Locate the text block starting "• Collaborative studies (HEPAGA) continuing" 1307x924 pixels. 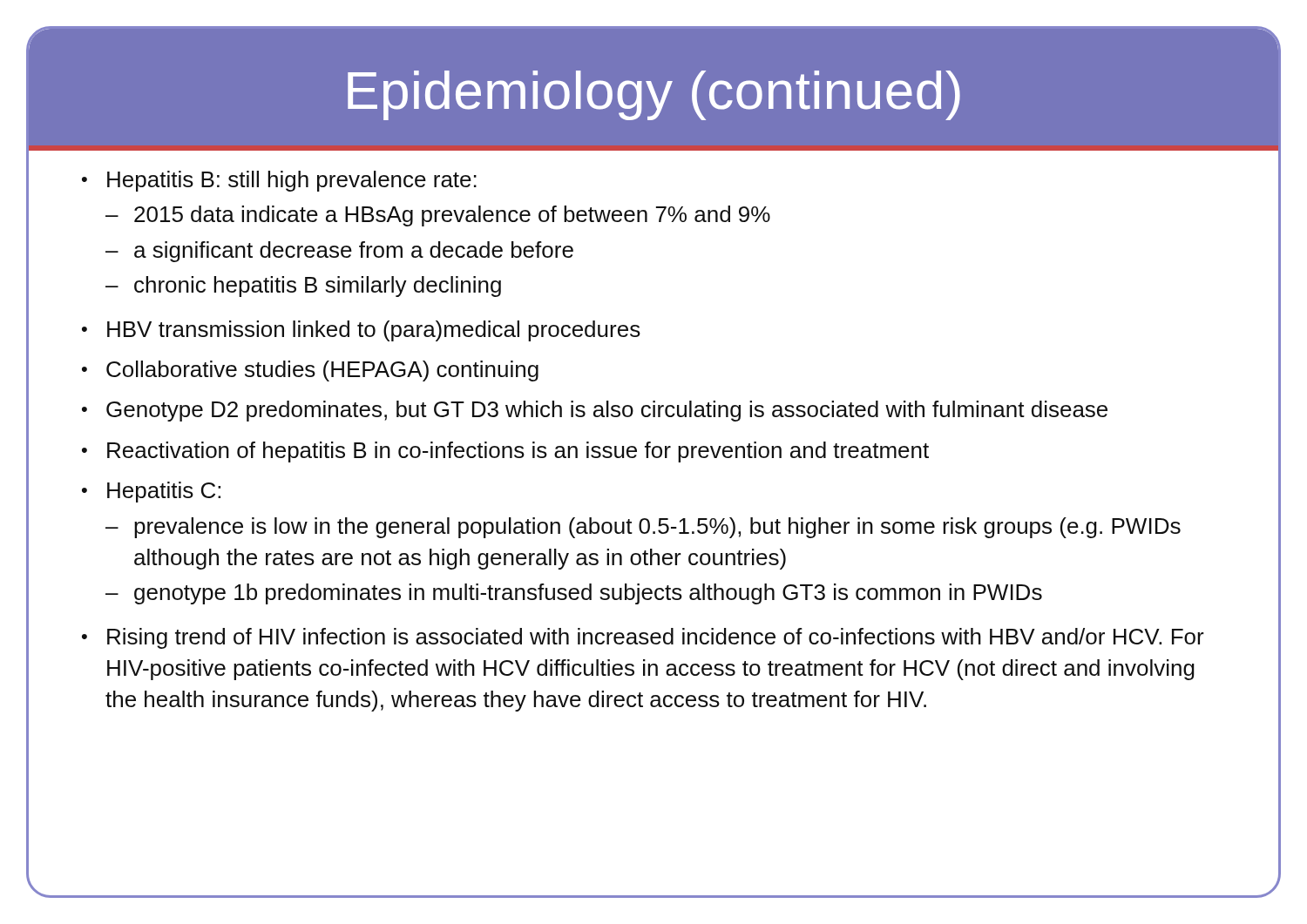(310, 371)
